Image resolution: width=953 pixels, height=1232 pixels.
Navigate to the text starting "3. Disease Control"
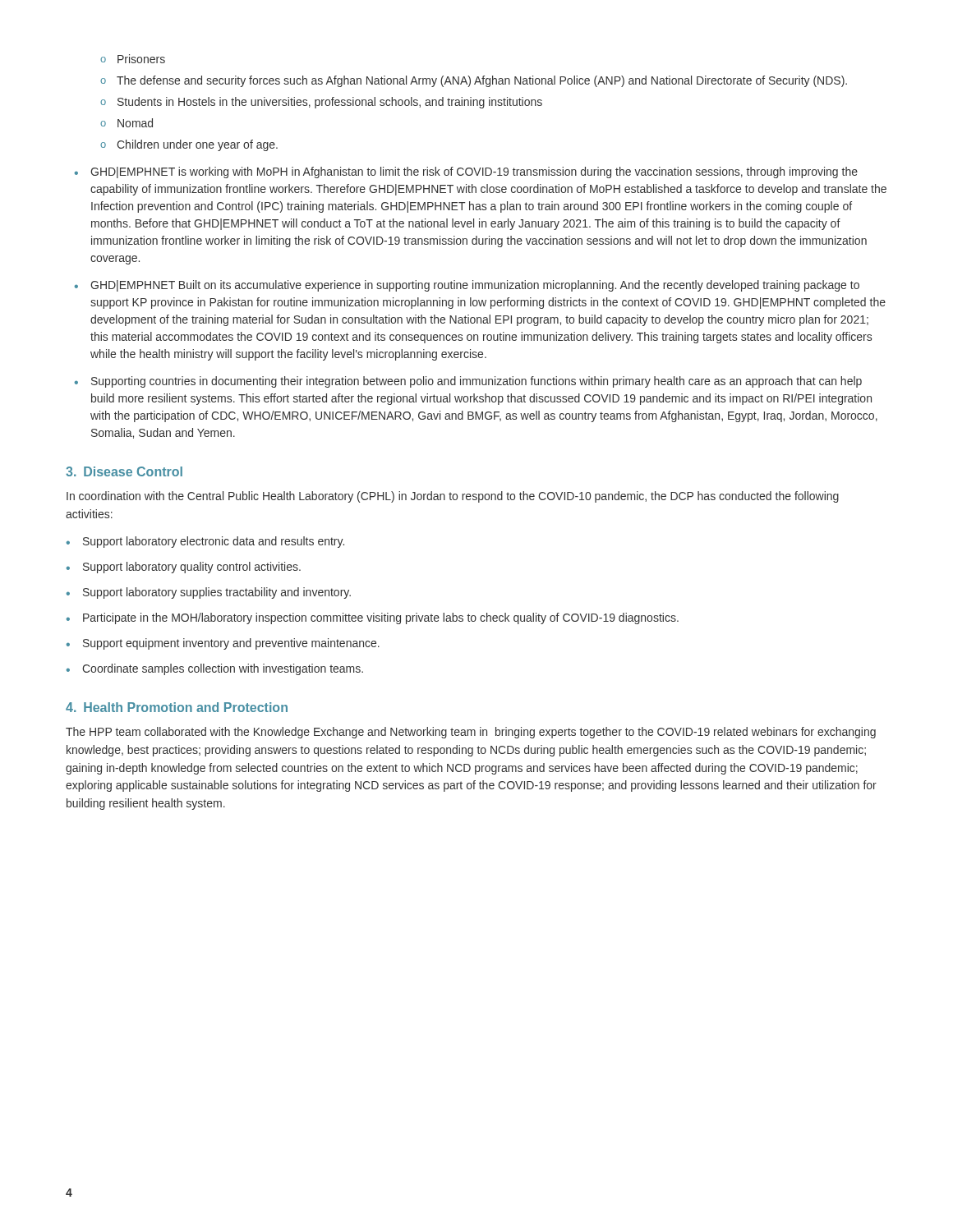(124, 472)
